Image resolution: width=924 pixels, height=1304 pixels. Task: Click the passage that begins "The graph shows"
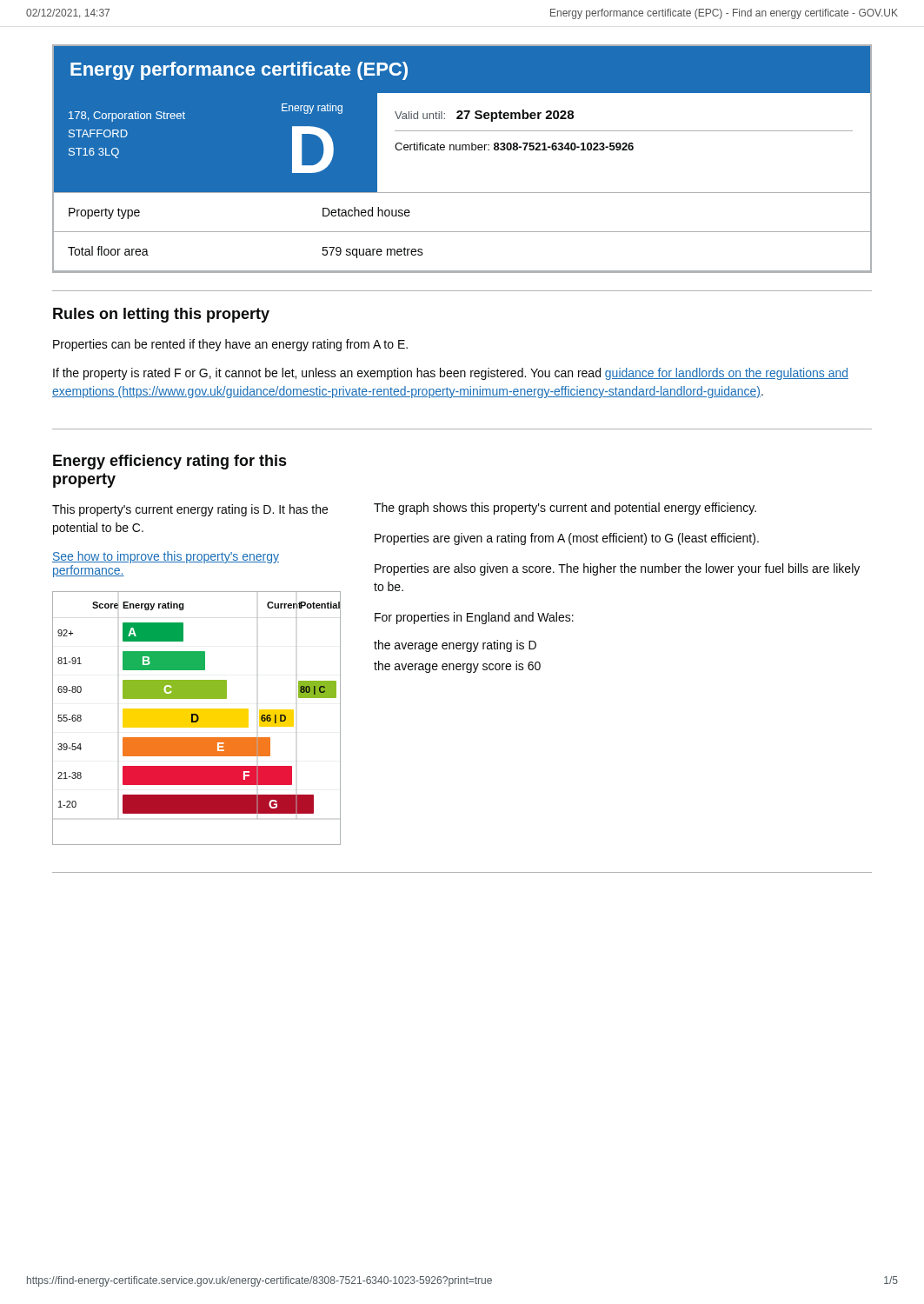[565, 508]
